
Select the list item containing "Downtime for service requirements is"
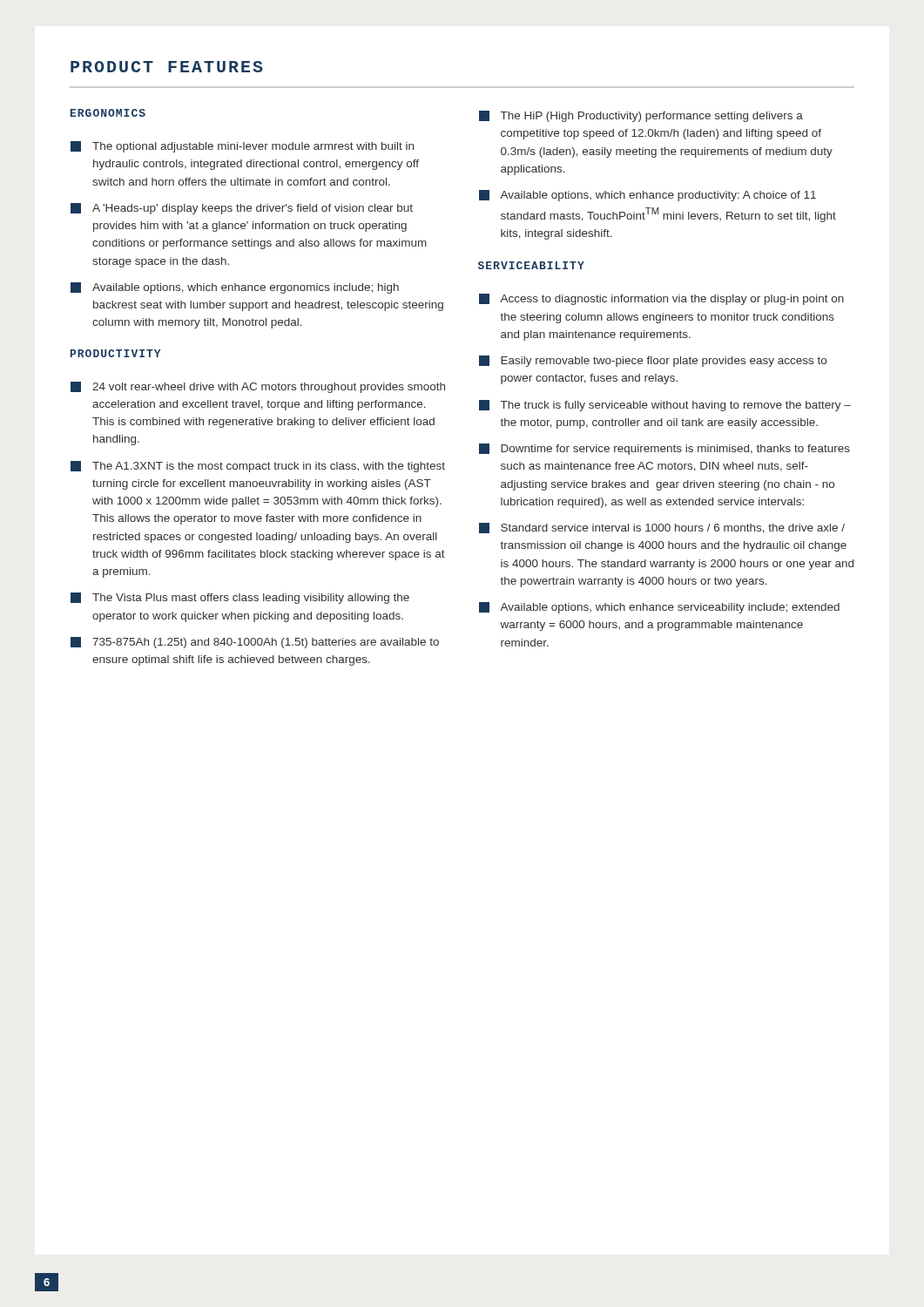pyautogui.click(x=666, y=475)
